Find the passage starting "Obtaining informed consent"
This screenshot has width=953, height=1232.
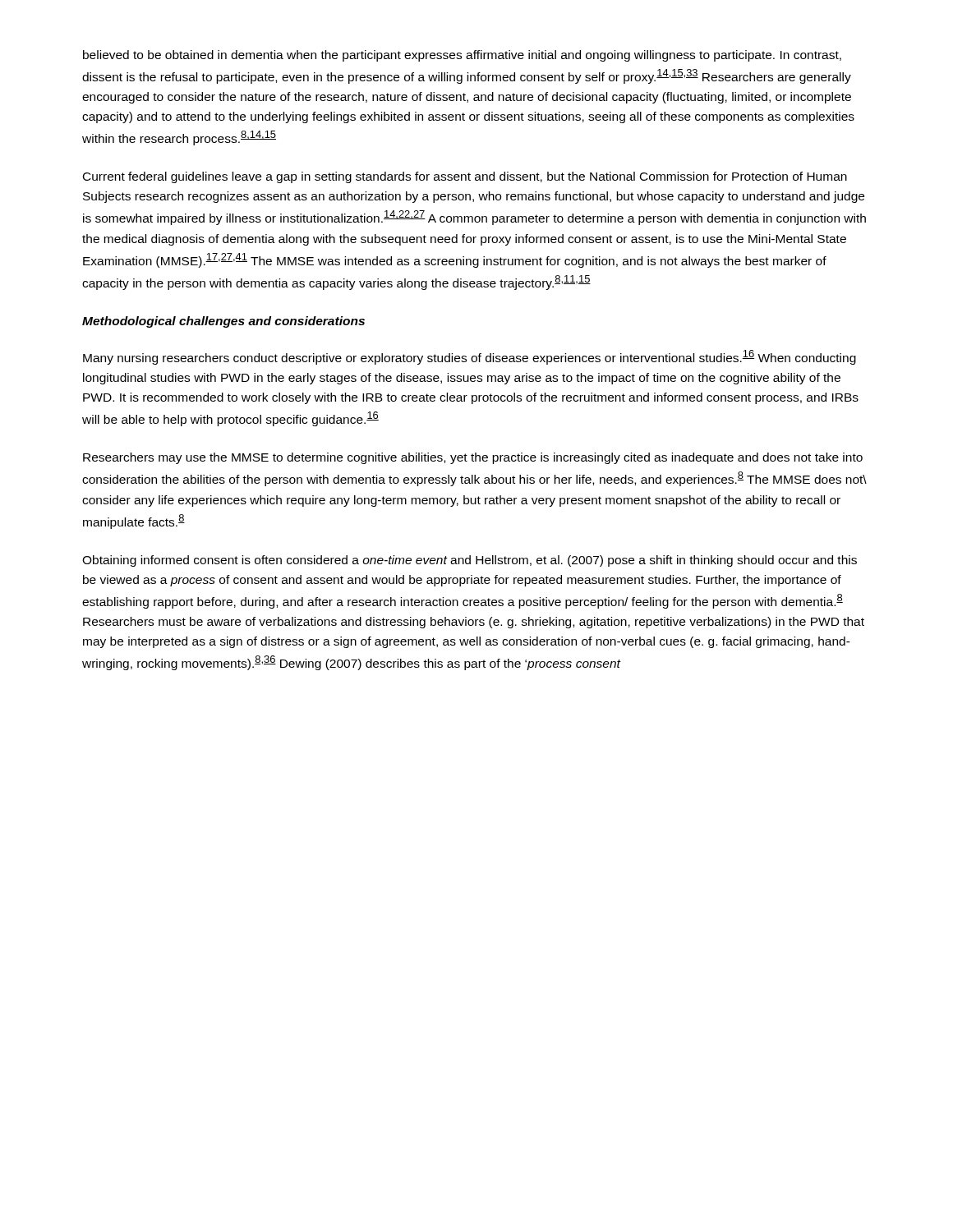[473, 611]
